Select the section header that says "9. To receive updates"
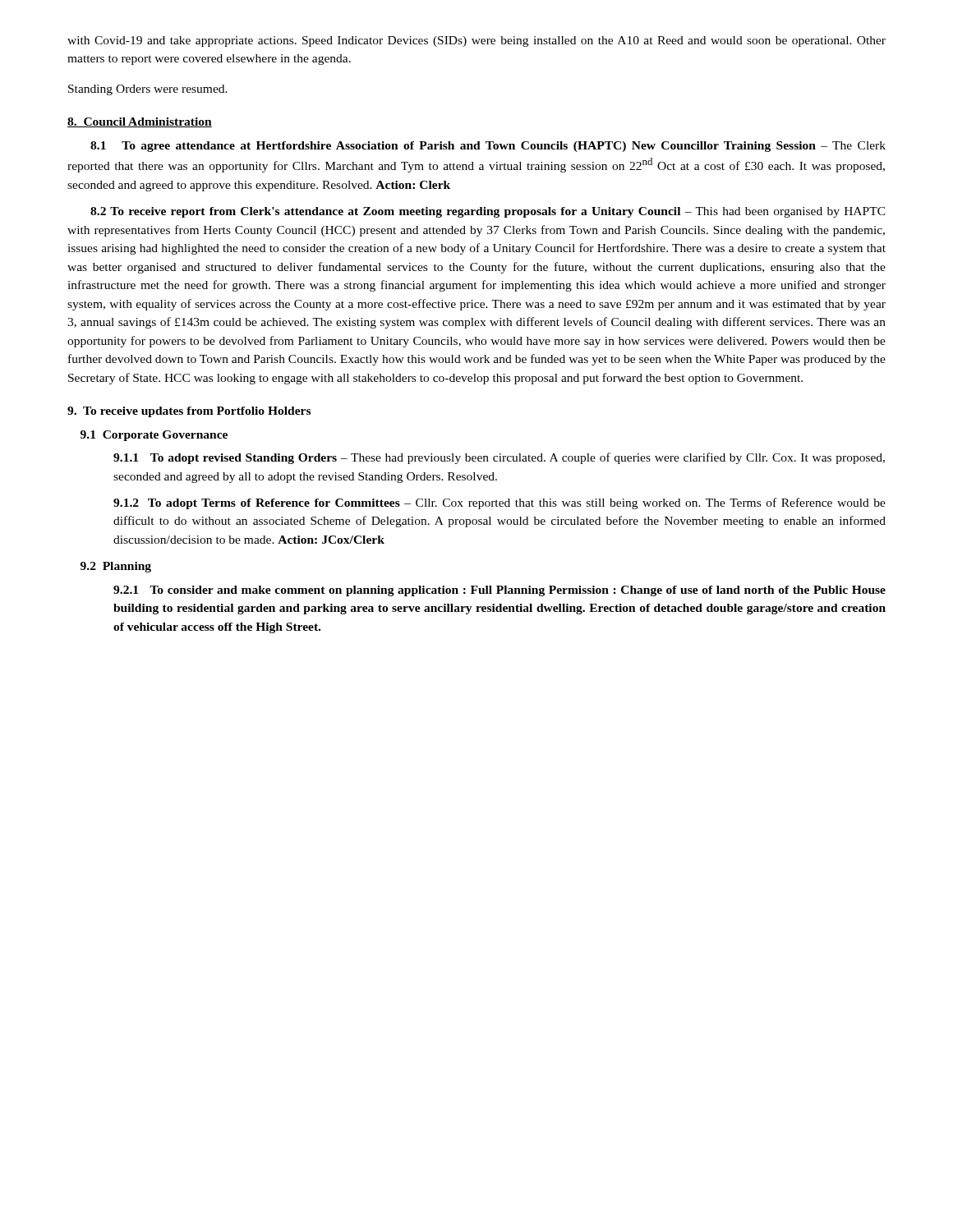This screenshot has height=1232, width=953. [x=189, y=410]
